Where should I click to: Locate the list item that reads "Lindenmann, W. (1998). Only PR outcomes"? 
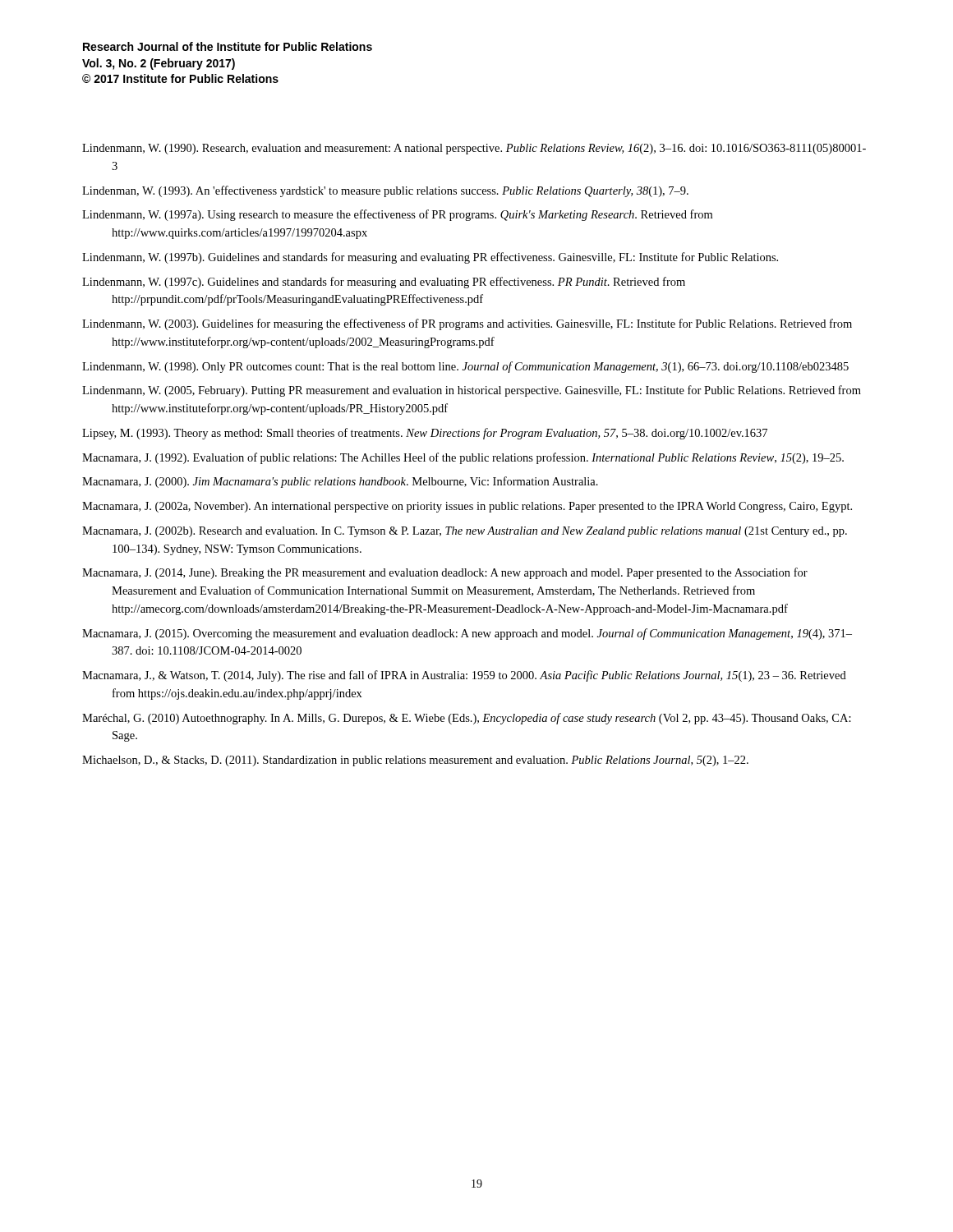(x=466, y=366)
